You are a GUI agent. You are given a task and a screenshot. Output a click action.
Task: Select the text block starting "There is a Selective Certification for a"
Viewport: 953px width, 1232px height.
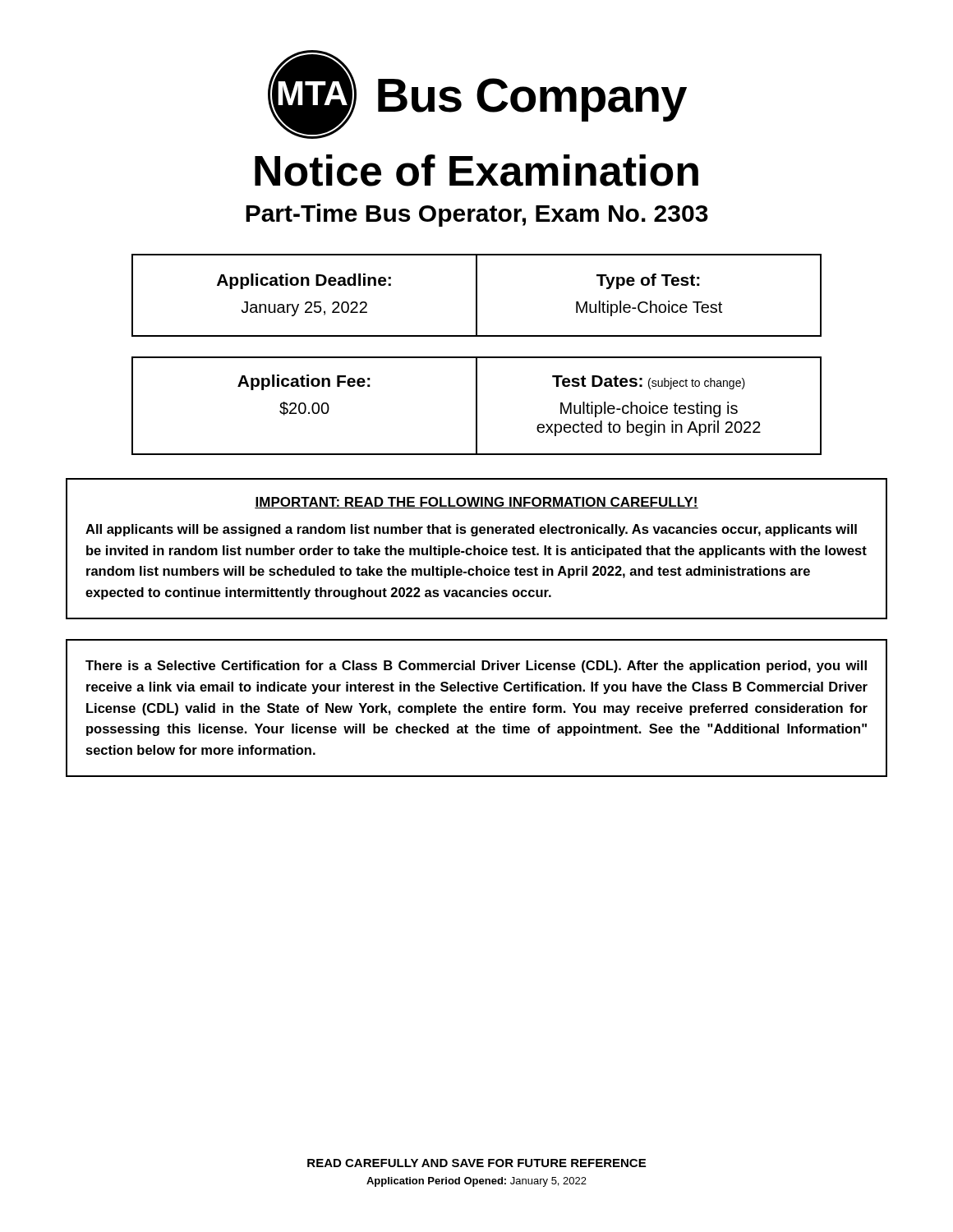[x=476, y=708]
